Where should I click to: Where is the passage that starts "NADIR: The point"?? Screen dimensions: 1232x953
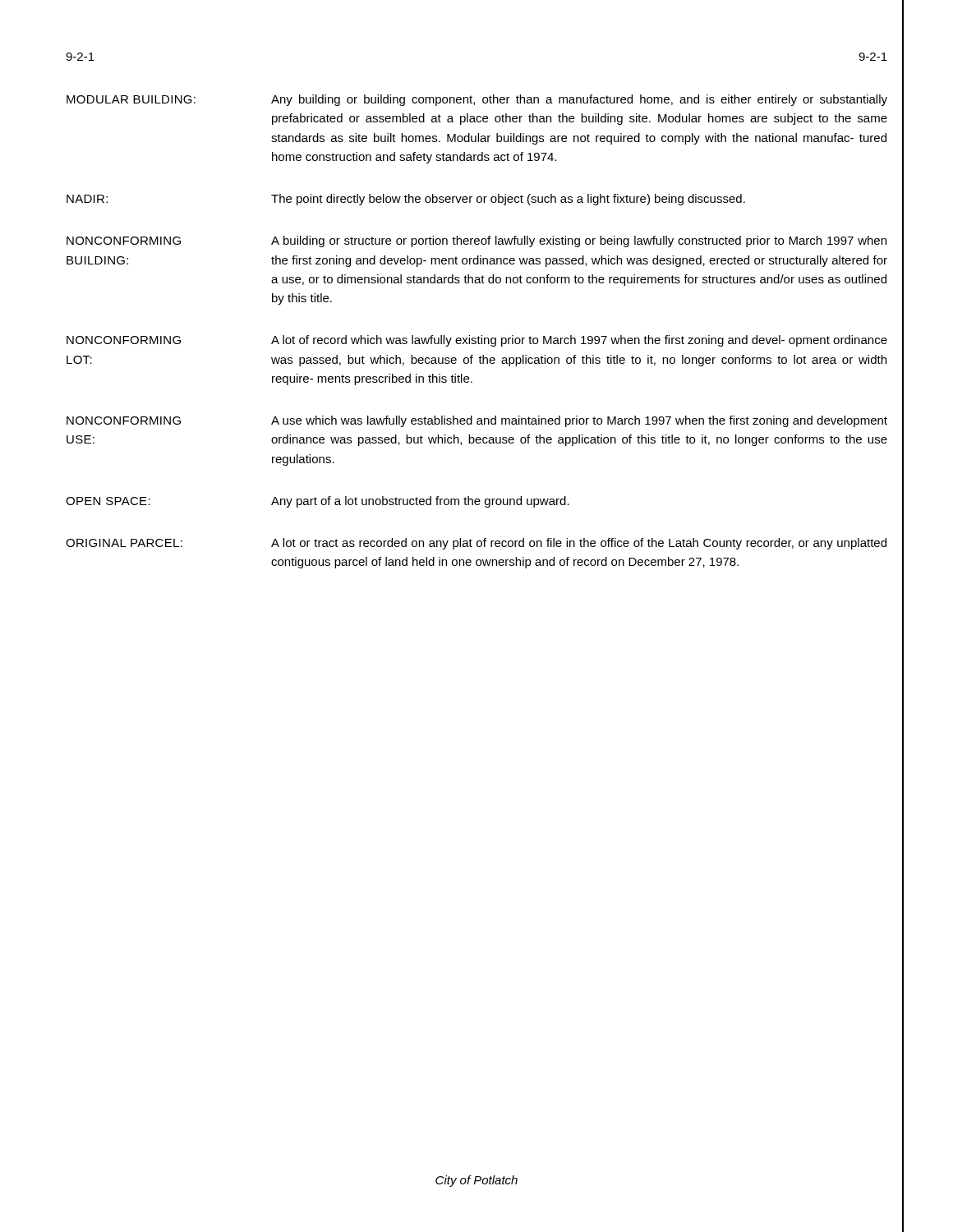[x=476, y=198]
